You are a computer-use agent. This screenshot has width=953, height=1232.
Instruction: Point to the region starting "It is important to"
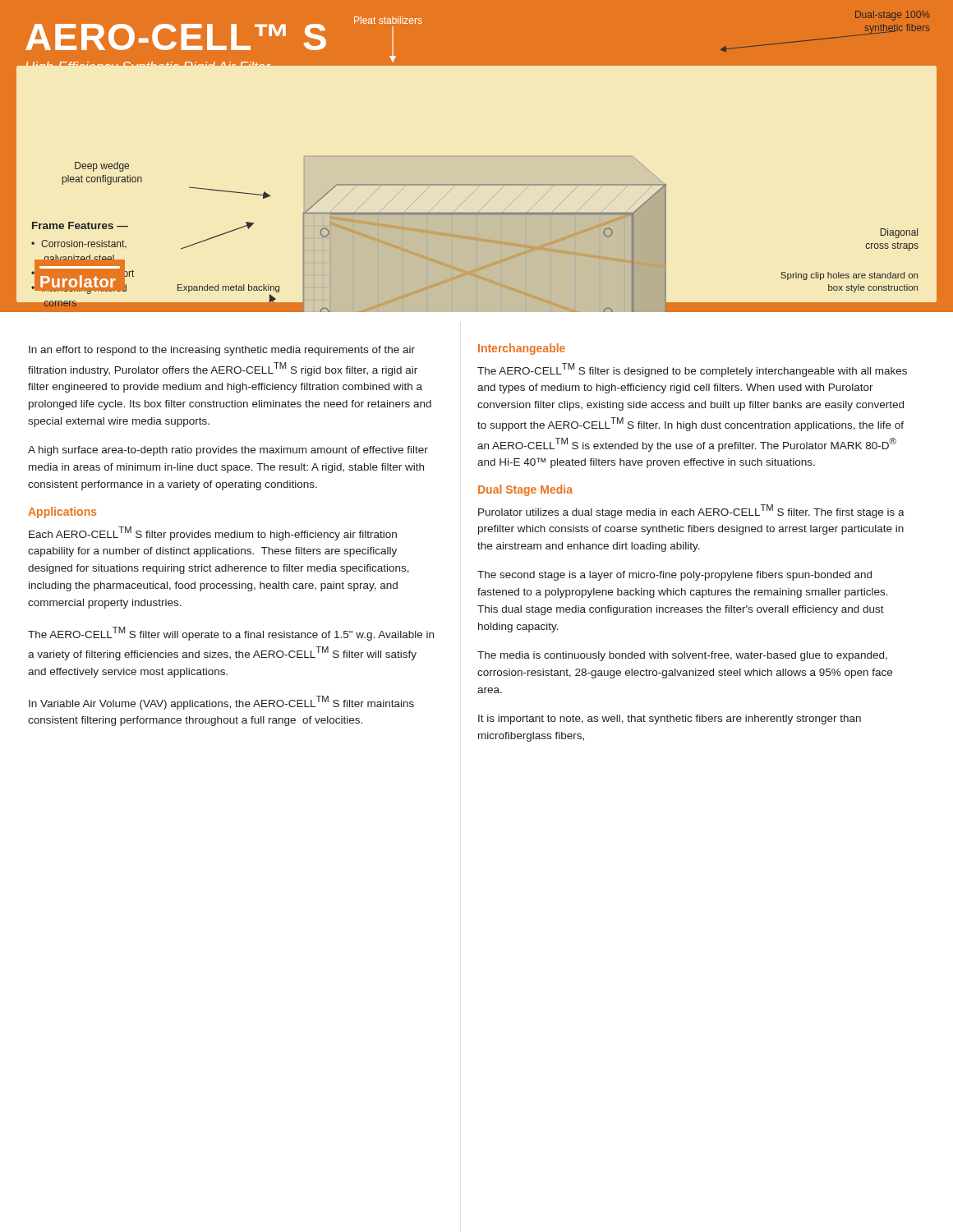point(693,727)
